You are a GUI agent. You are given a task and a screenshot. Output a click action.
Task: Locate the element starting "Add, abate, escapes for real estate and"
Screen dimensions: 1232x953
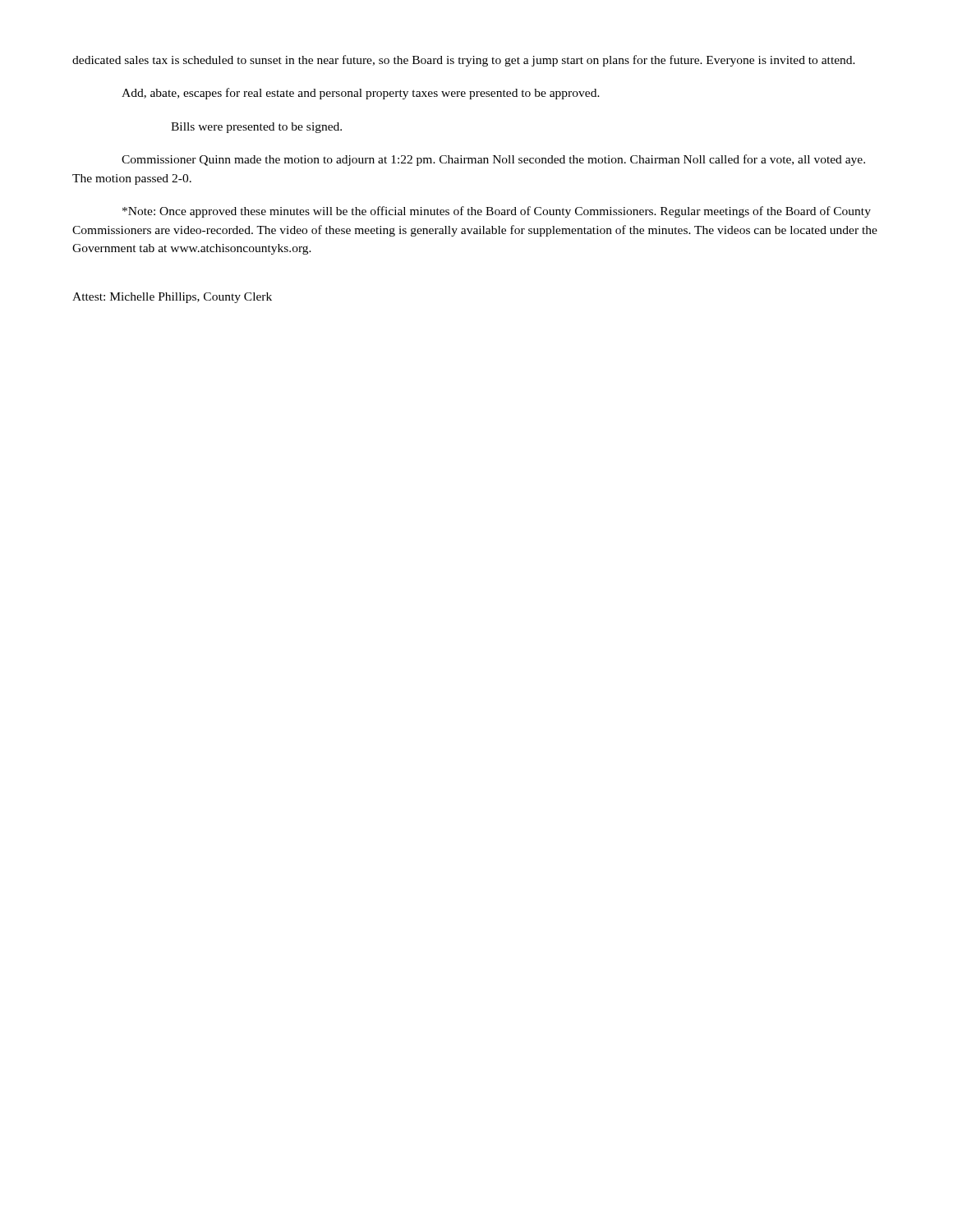click(x=361, y=93)
